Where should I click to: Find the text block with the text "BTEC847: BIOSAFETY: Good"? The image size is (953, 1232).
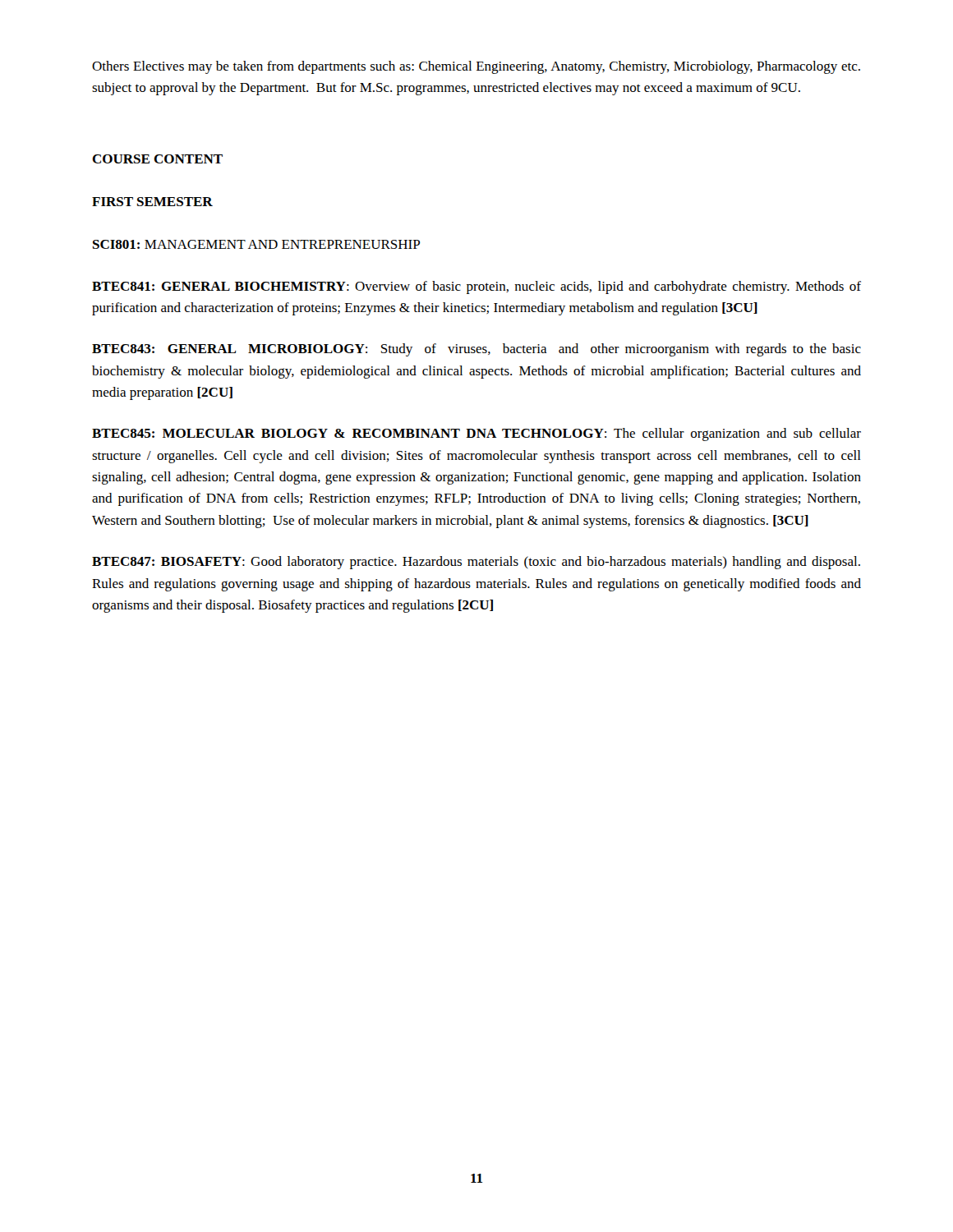pyautogui.click(x=476, y=584)
